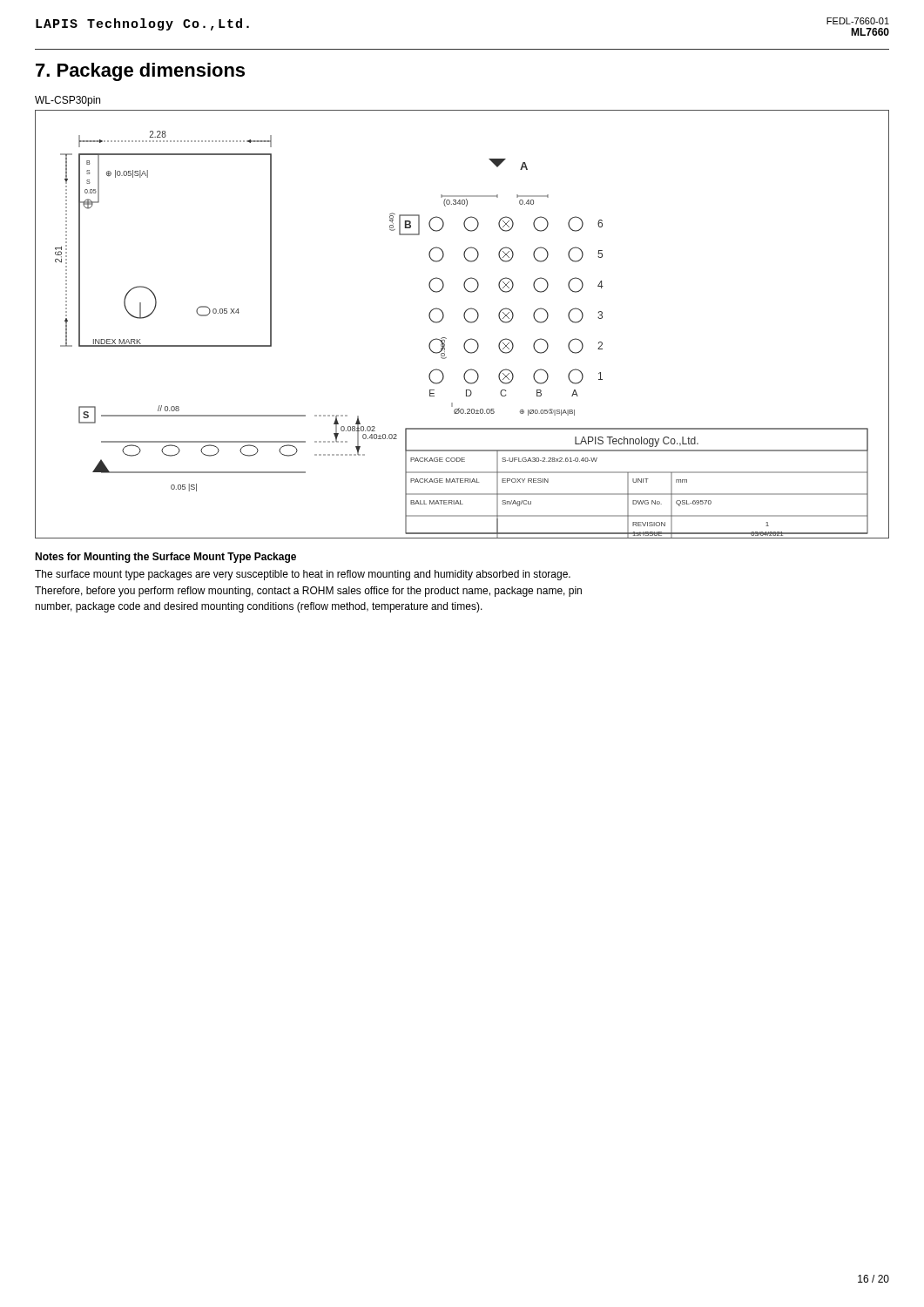This screenshot has width=924, height=1307.
Task: Select the caption
Action: [x=68, y=100]
